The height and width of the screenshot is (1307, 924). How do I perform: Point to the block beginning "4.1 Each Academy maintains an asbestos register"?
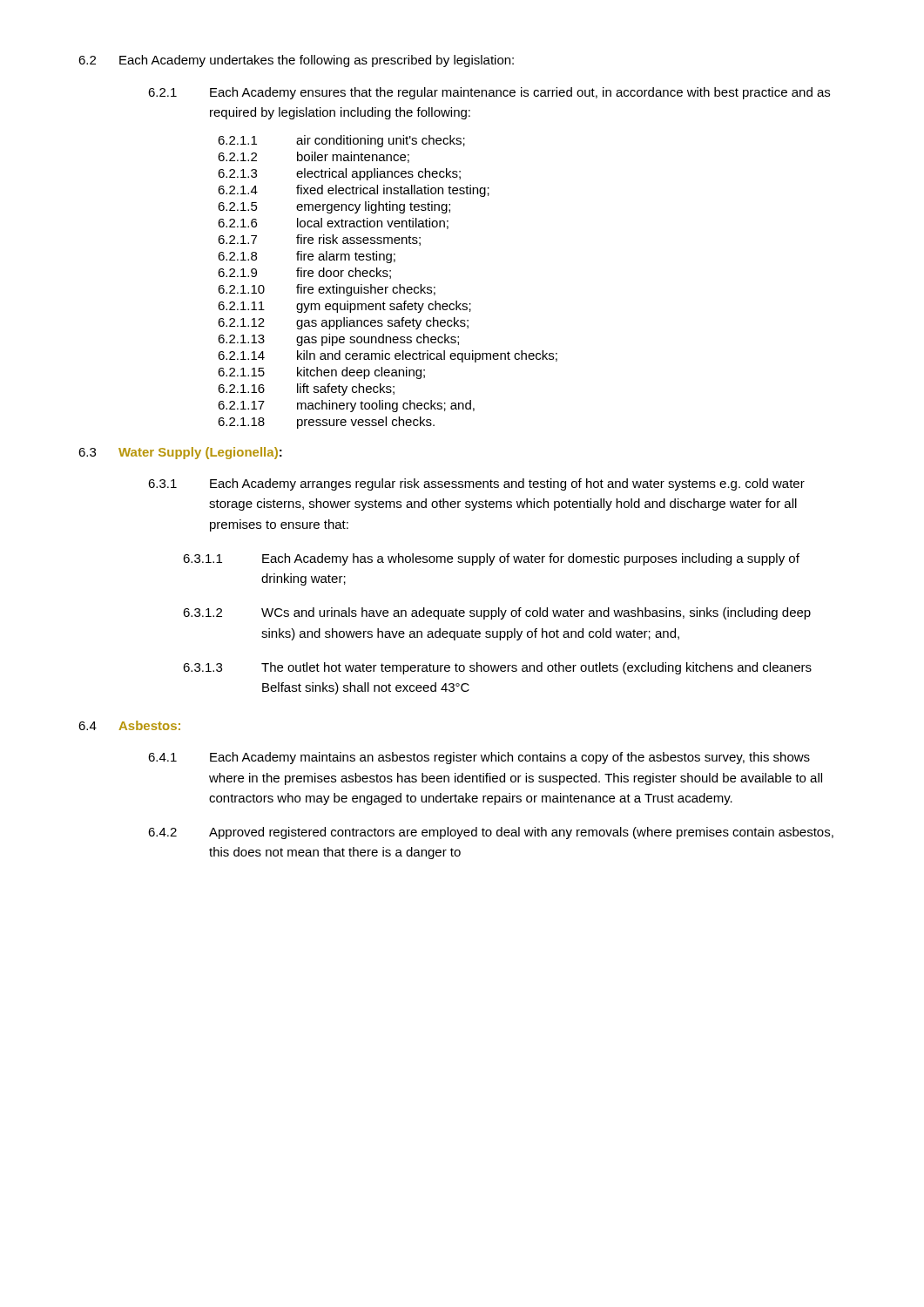tap(497, 777)
